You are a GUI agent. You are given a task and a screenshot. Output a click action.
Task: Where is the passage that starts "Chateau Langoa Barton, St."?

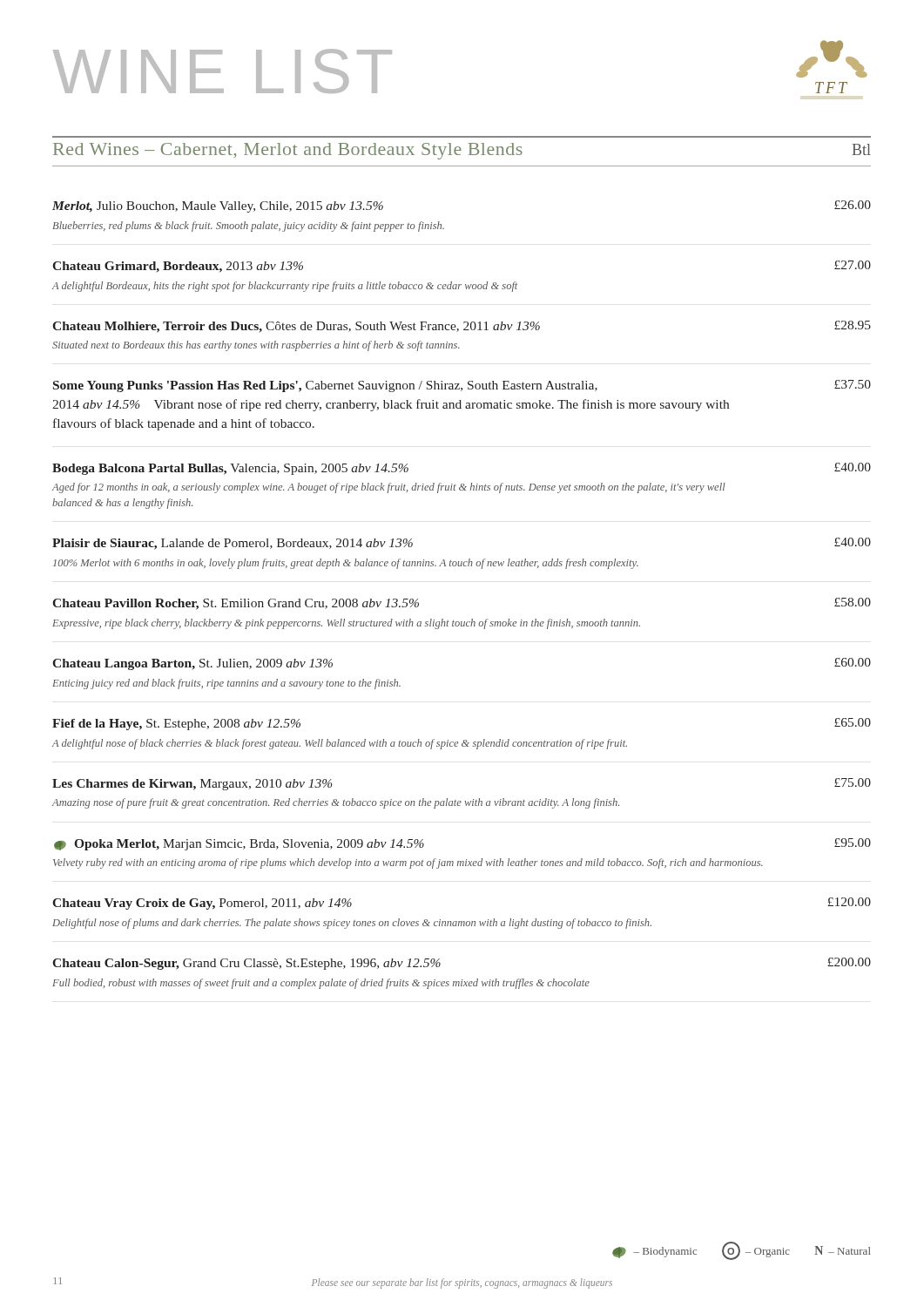tap(189, 664)
